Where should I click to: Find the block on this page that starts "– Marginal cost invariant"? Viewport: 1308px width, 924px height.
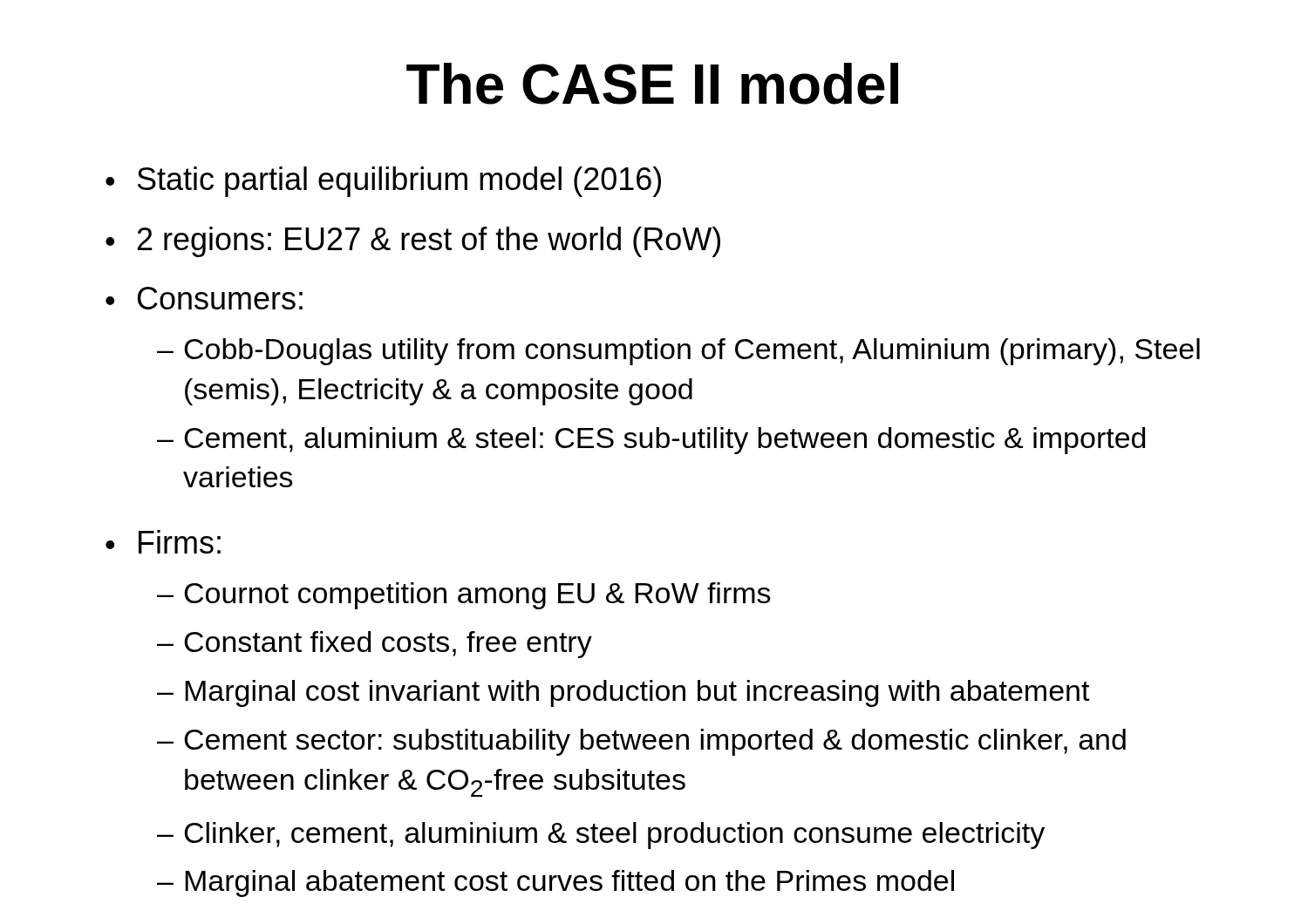[680, 691]
